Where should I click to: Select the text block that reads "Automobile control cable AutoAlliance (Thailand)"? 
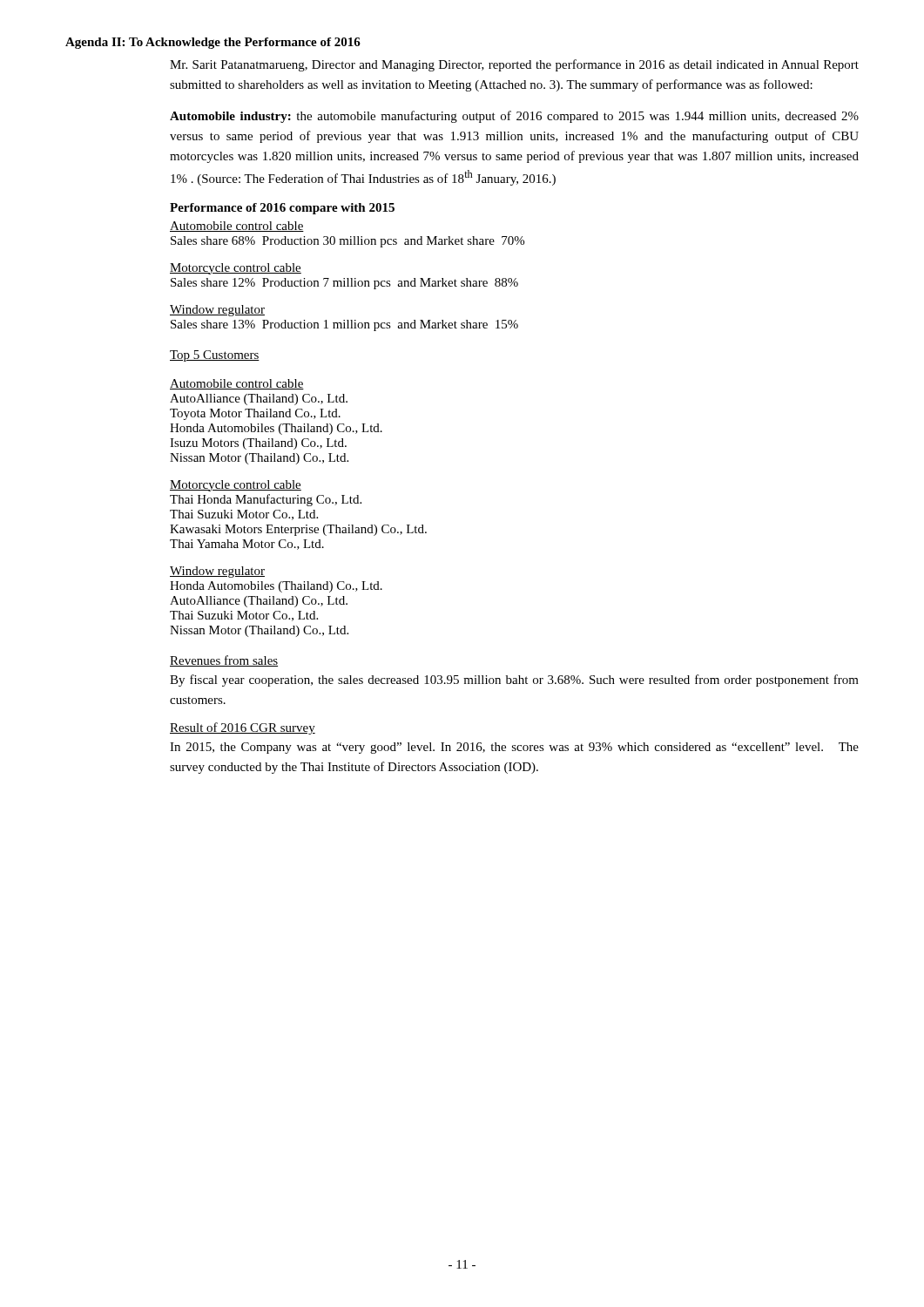(x=276, y=420)
